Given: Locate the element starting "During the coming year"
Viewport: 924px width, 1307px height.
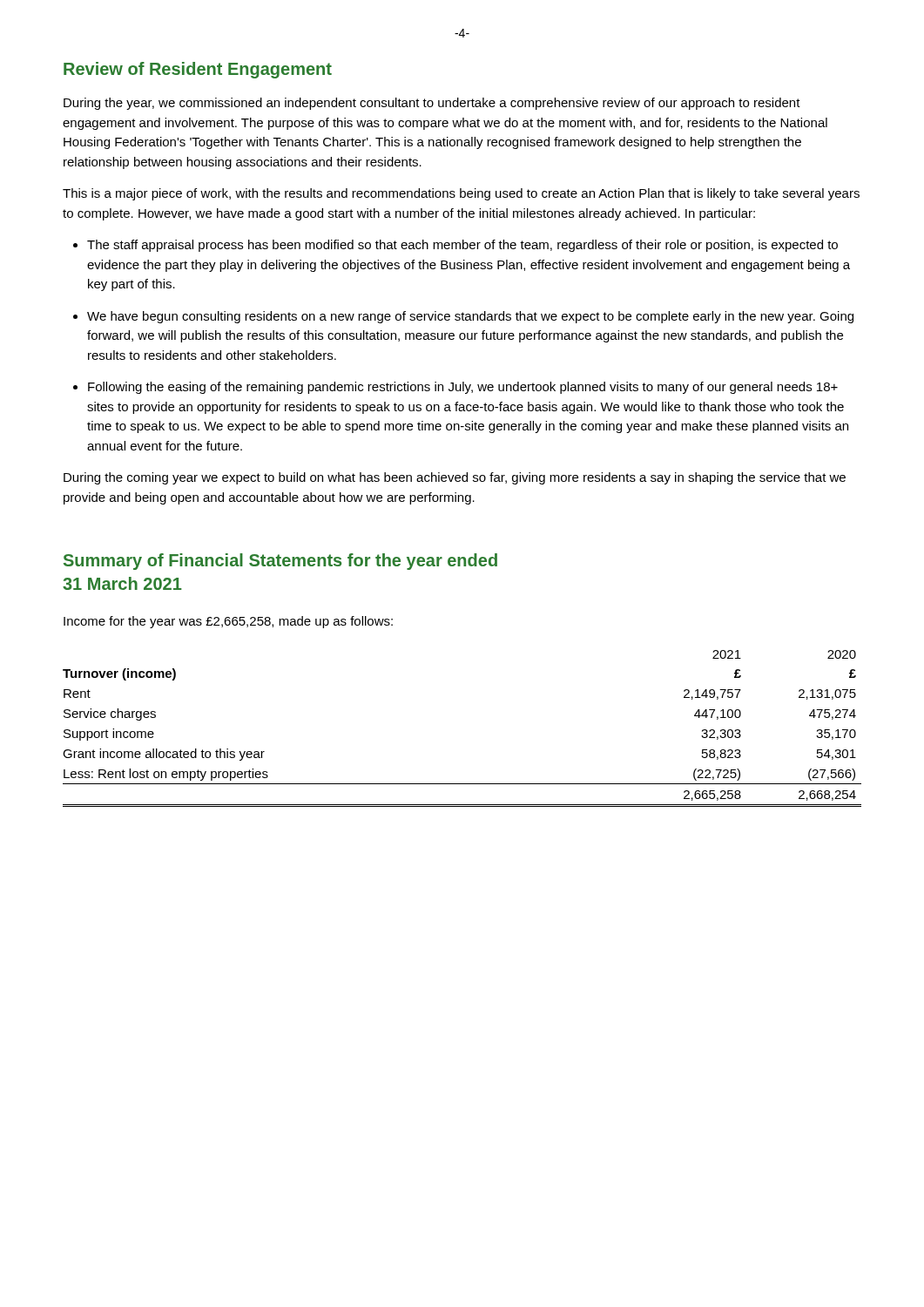Looking at the screenshot, I should click(x=454, y=487).
